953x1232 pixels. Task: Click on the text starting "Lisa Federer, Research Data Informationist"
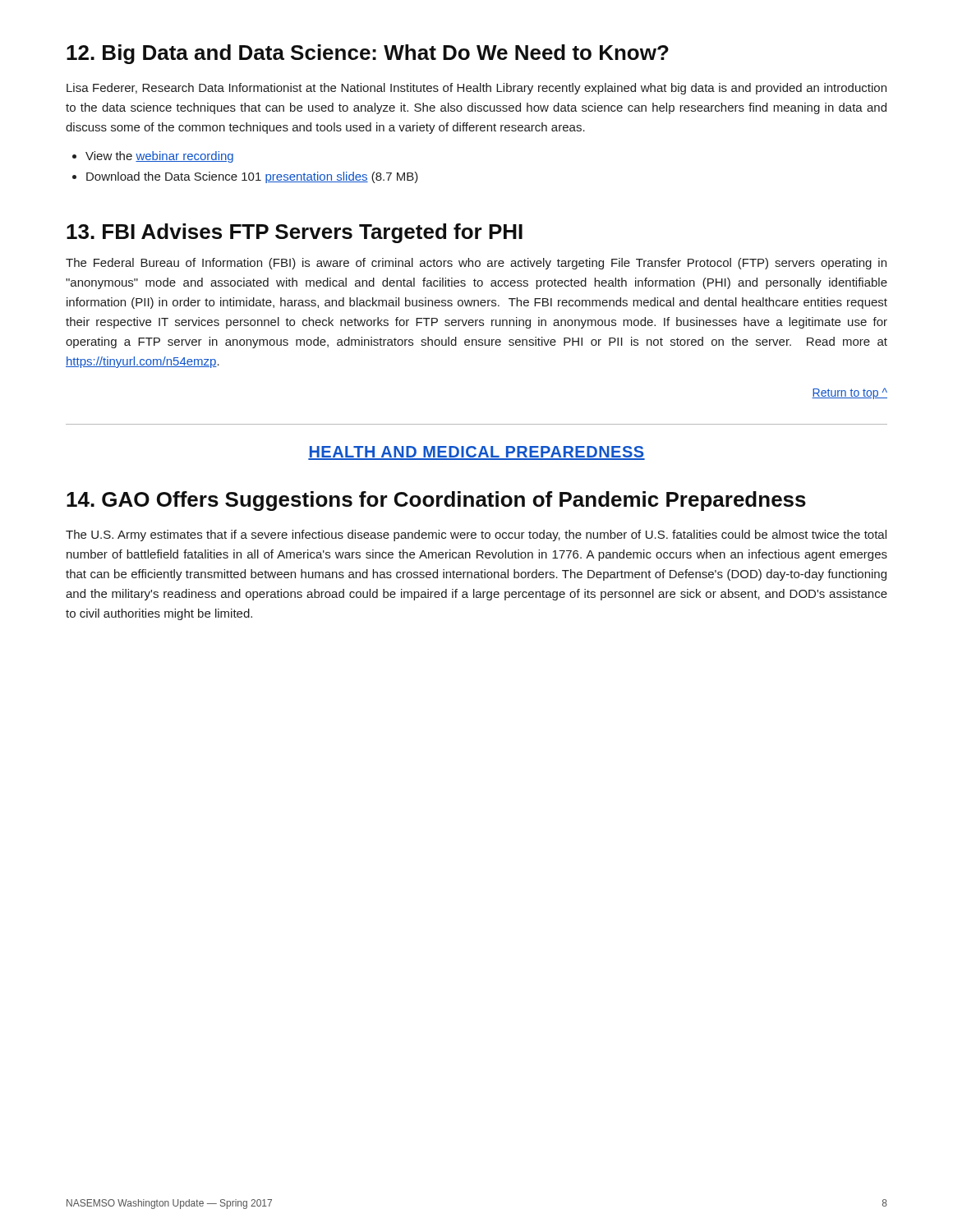tap(476, 107)
